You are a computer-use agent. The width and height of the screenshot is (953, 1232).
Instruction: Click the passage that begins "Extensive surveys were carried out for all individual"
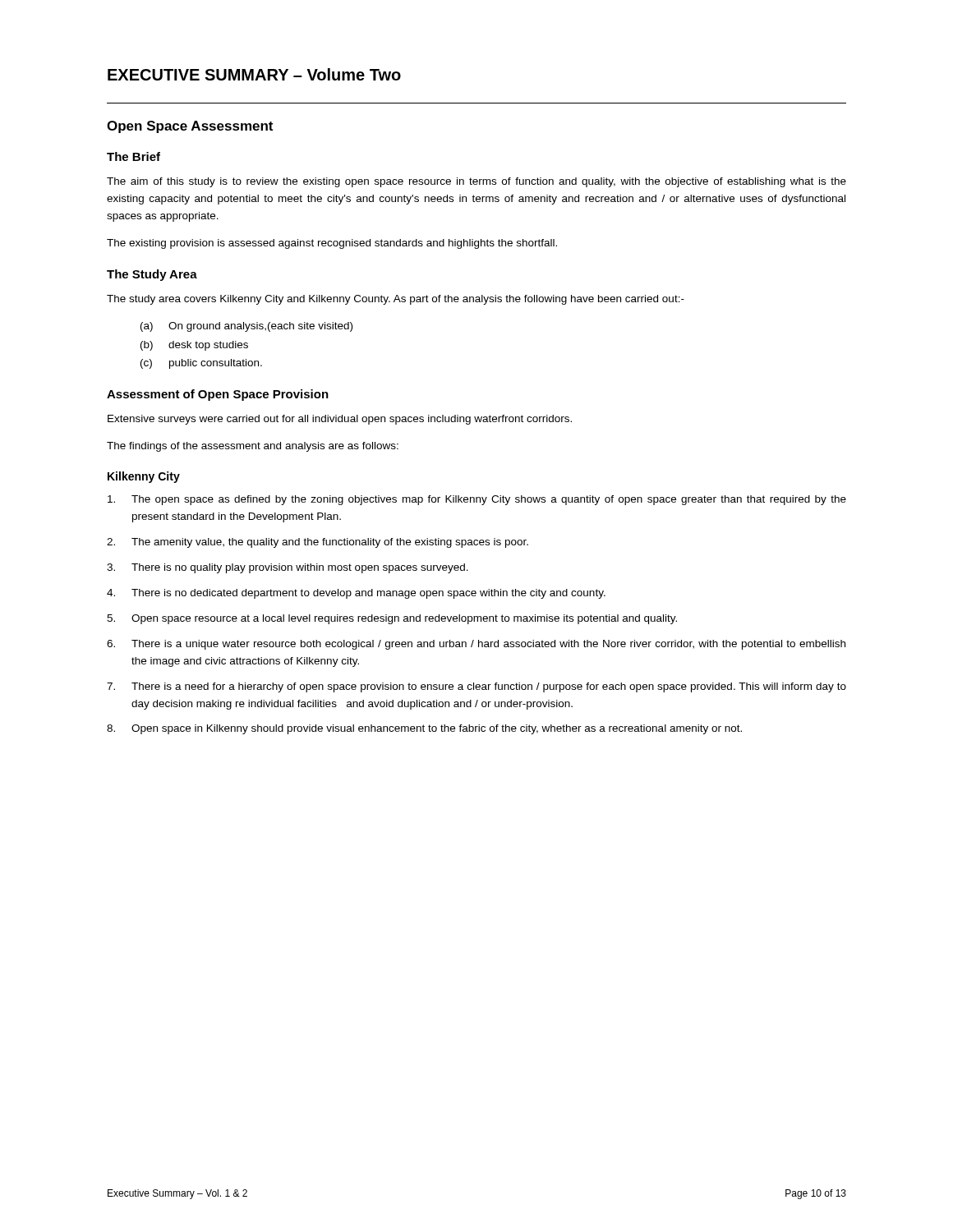coord(340,419)
